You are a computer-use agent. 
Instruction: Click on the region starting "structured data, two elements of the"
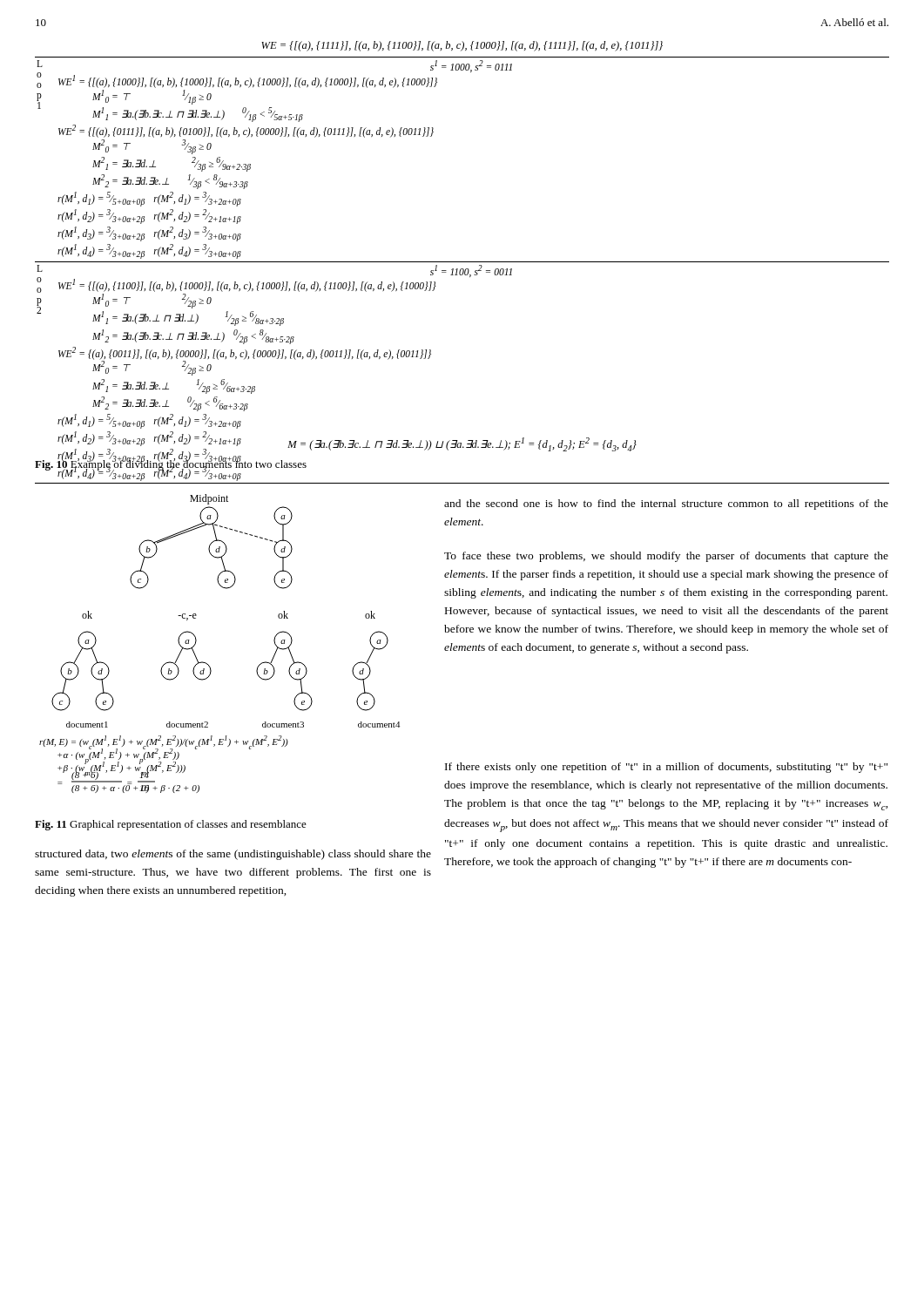(x=233, y=872)
